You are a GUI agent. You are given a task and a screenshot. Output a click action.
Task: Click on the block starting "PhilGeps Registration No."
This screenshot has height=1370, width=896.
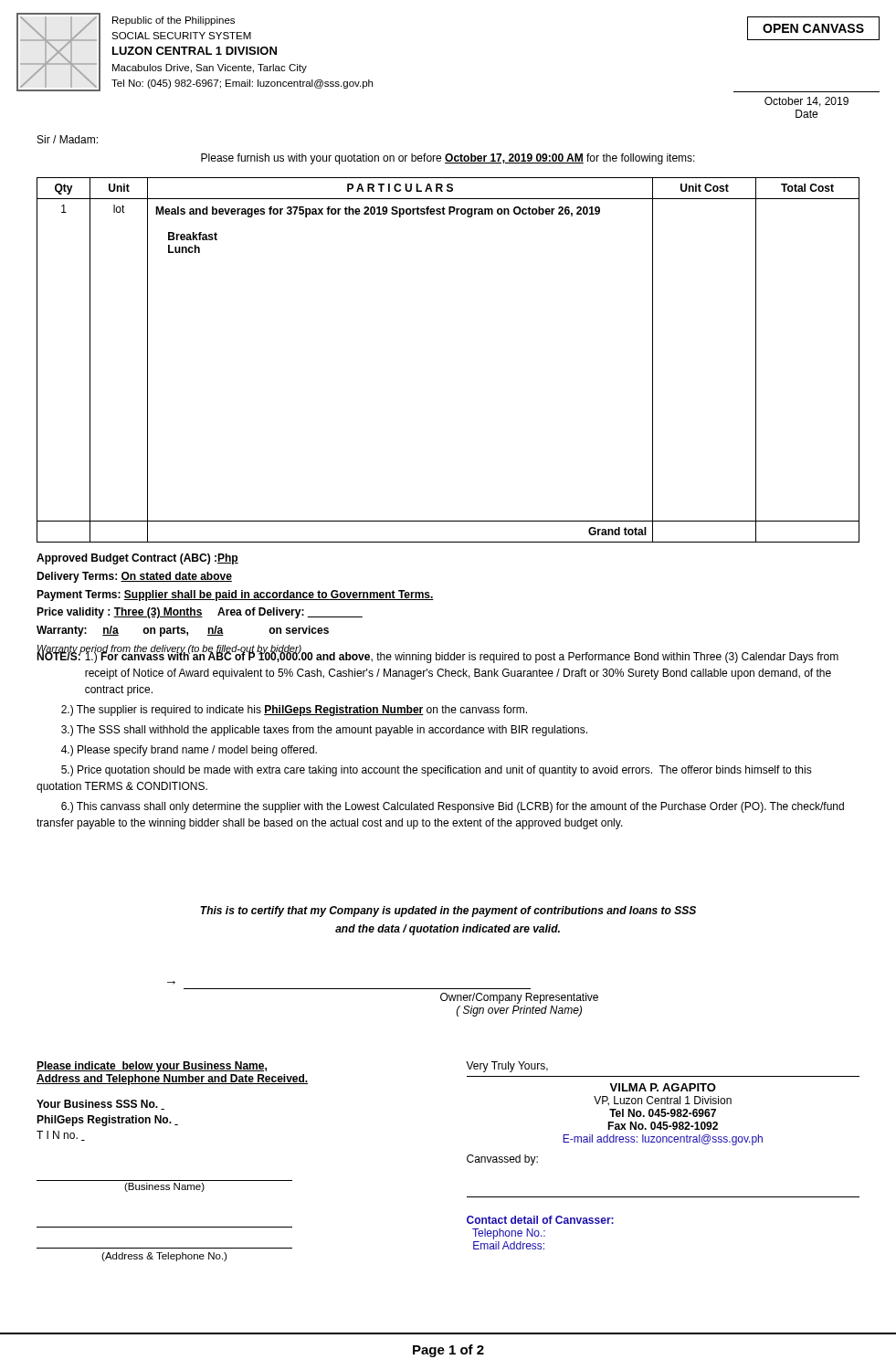(170, 1120)
